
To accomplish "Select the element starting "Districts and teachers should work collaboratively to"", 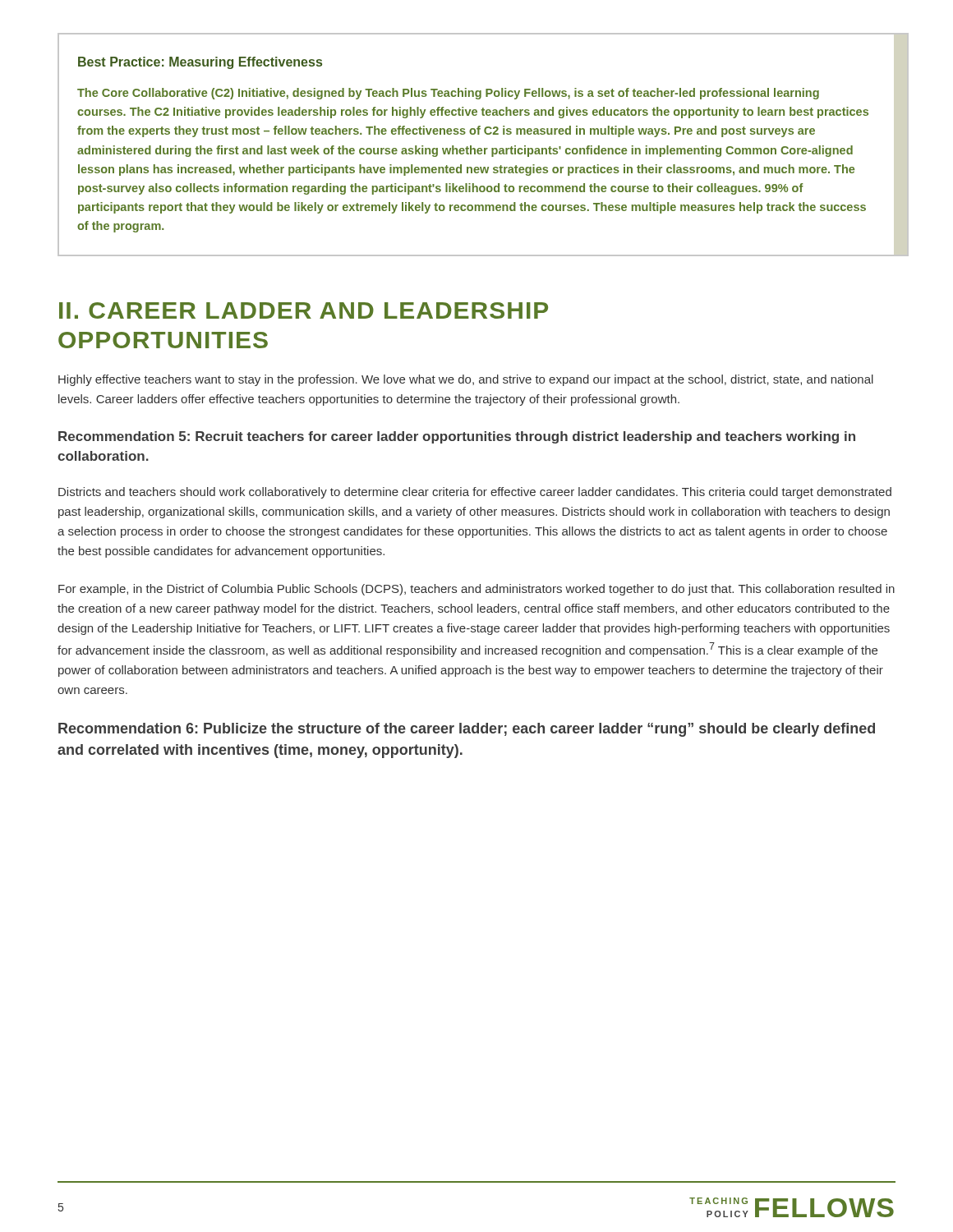I will 475,521.
